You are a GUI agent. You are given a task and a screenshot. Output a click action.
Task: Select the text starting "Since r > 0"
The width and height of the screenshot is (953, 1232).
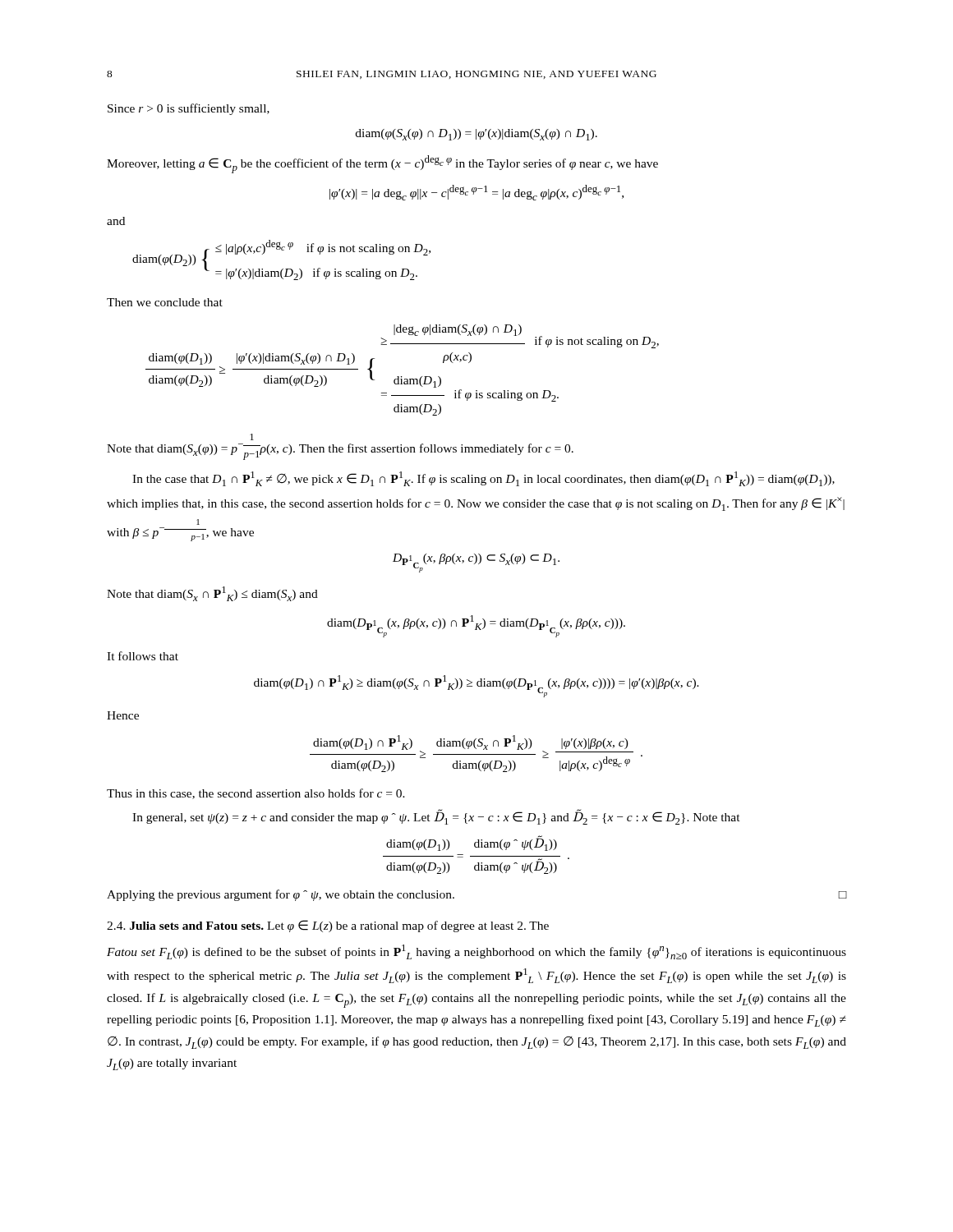[x=188, y=108]
